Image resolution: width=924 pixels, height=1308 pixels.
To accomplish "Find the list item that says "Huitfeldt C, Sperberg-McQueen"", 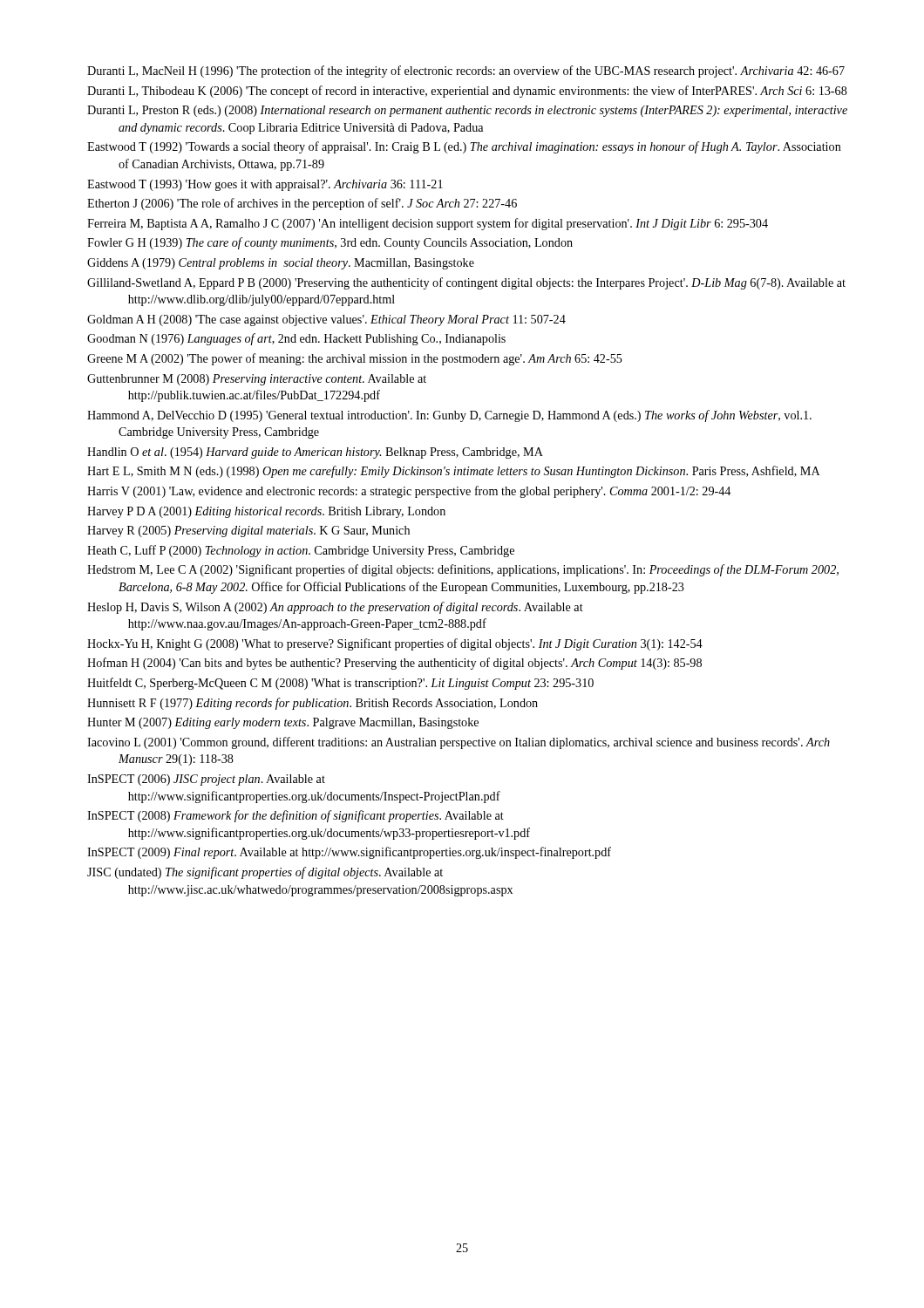I will (341, 683).
